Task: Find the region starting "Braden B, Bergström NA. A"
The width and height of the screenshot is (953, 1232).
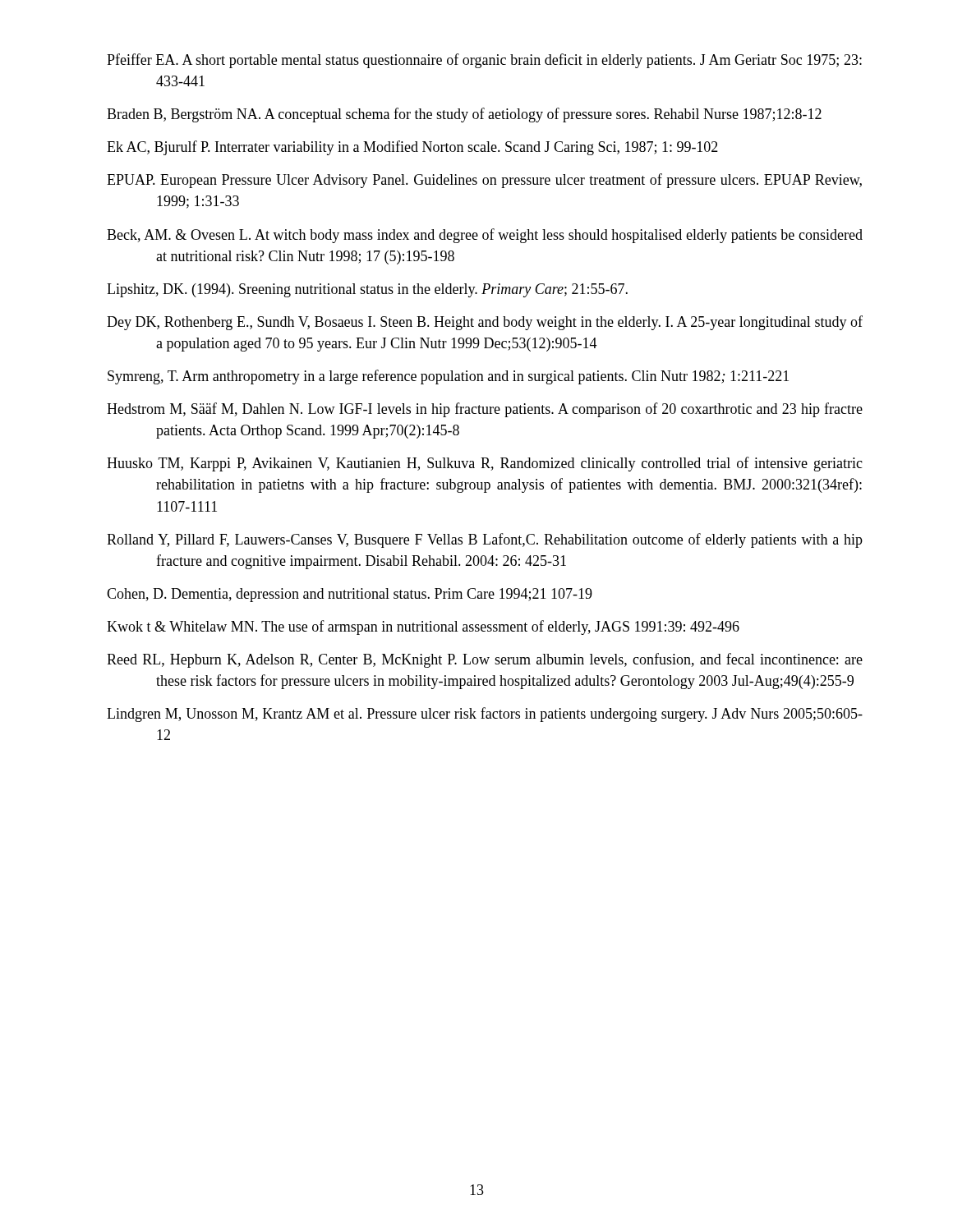Action: [464, 114]
